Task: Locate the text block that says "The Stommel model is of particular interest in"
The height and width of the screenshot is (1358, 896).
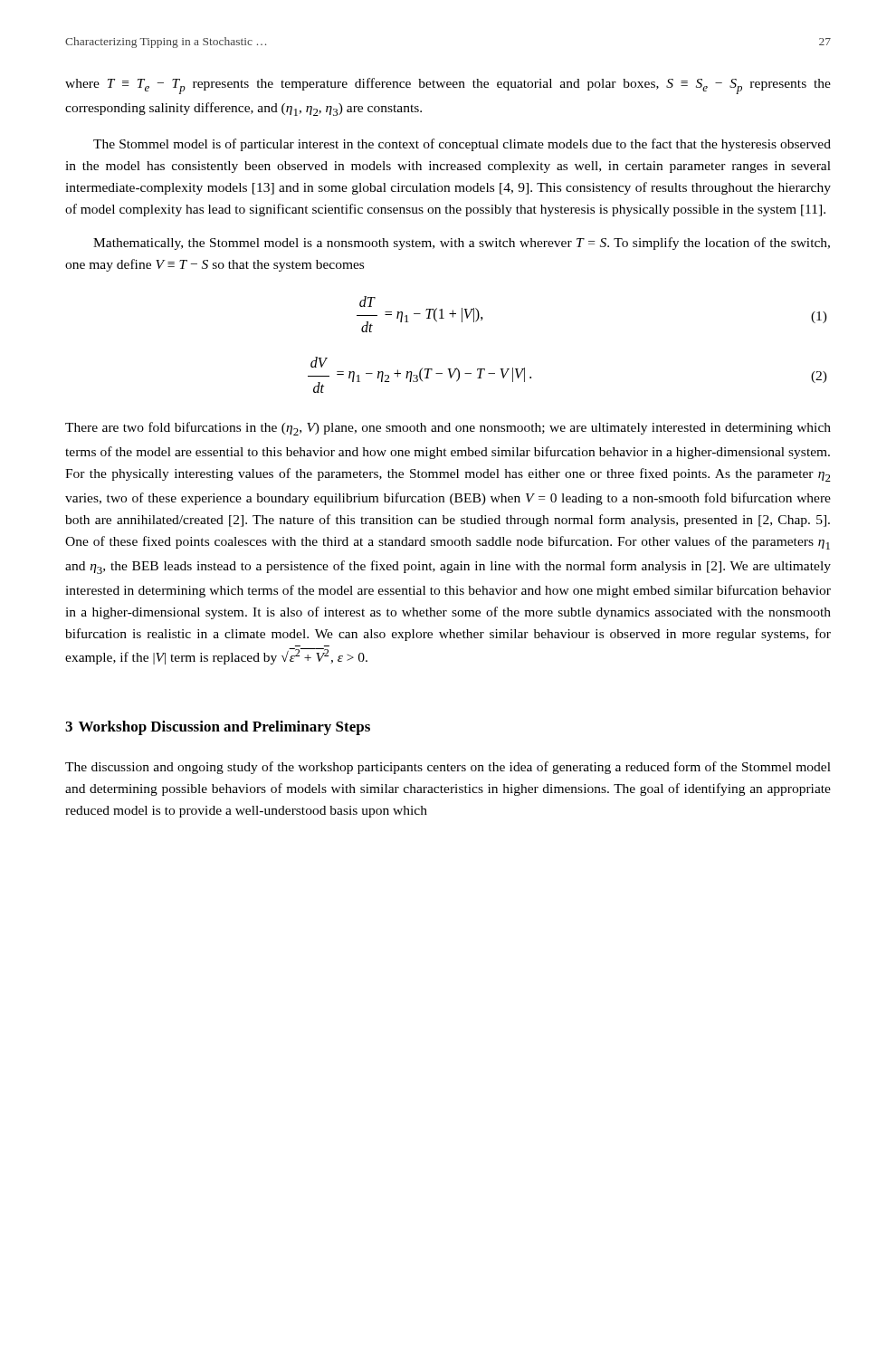Action: [x=448, y=176]
